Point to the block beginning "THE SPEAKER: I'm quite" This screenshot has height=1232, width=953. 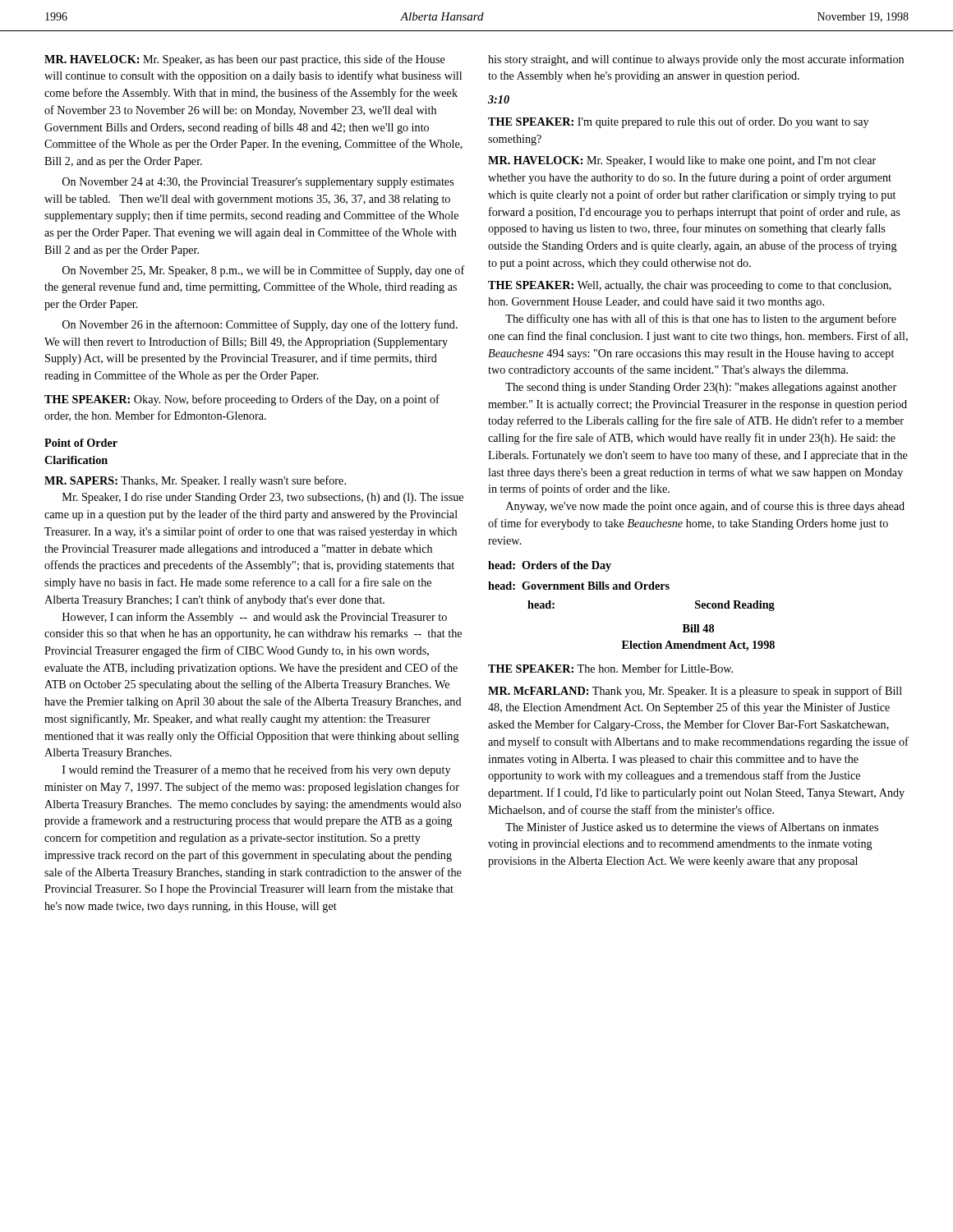click(698, 130)
